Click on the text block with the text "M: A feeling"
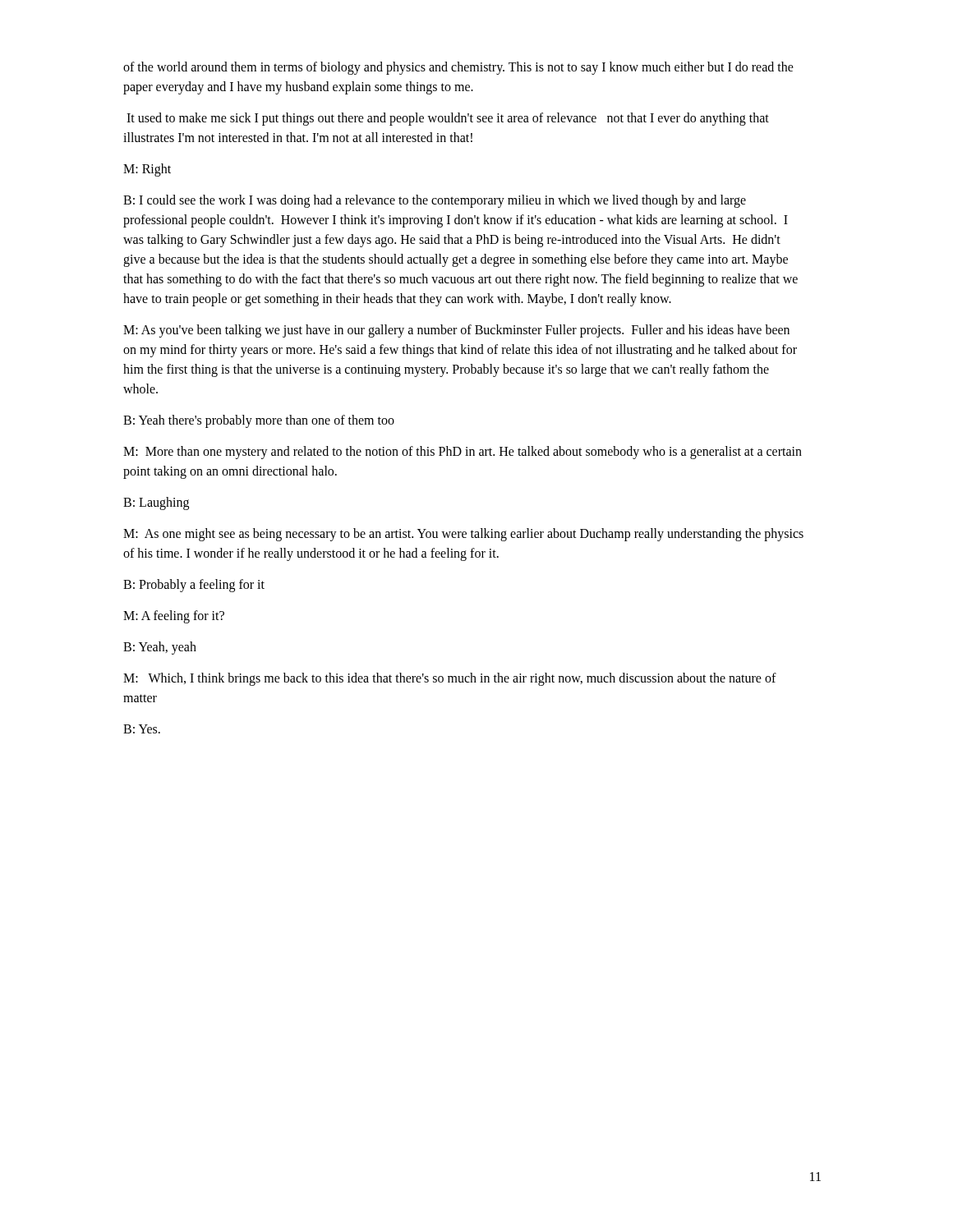Viewport: 953px width, 1232px height. point(174,616)
